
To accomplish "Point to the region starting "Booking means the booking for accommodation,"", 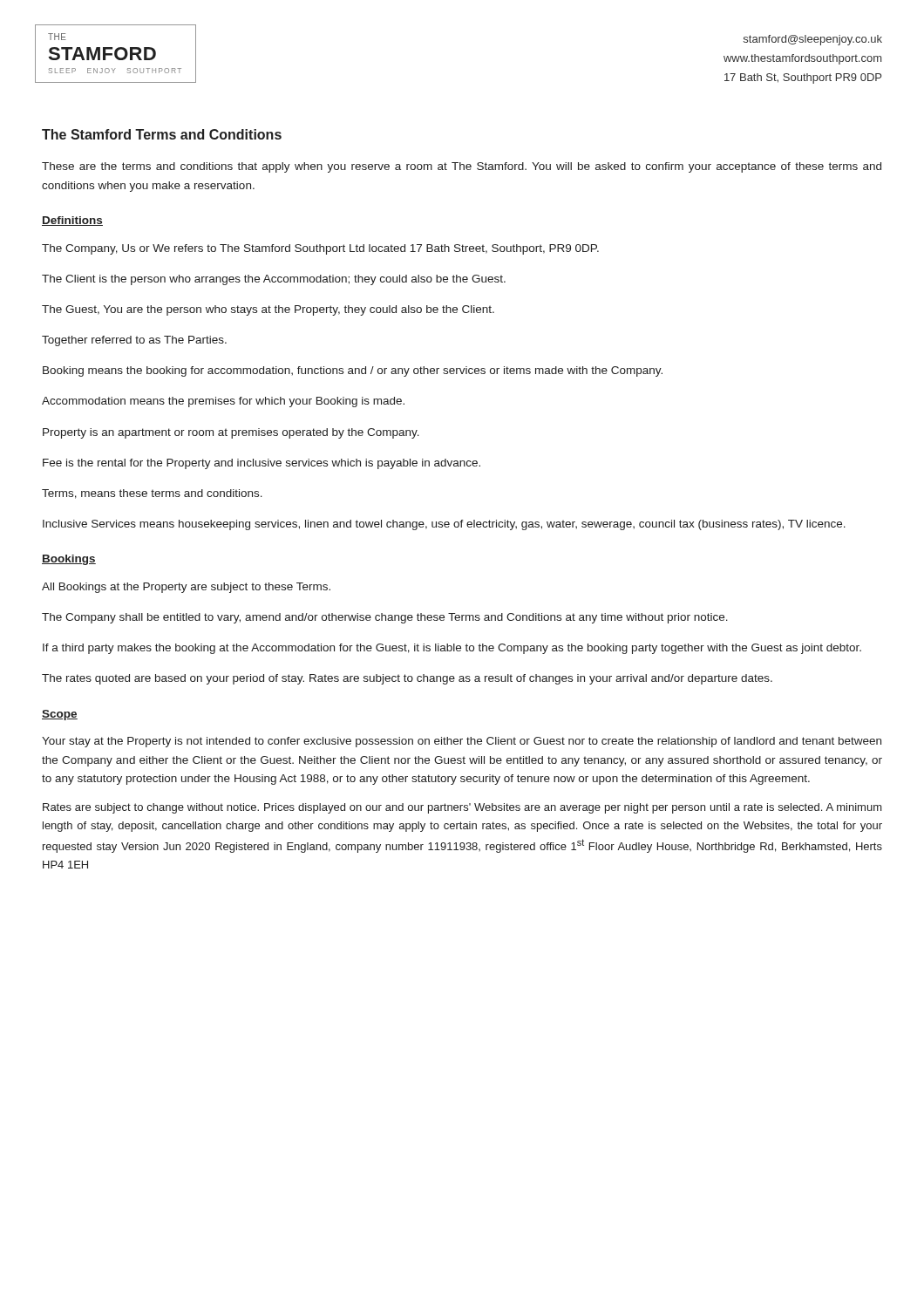I will pos(462,371).
